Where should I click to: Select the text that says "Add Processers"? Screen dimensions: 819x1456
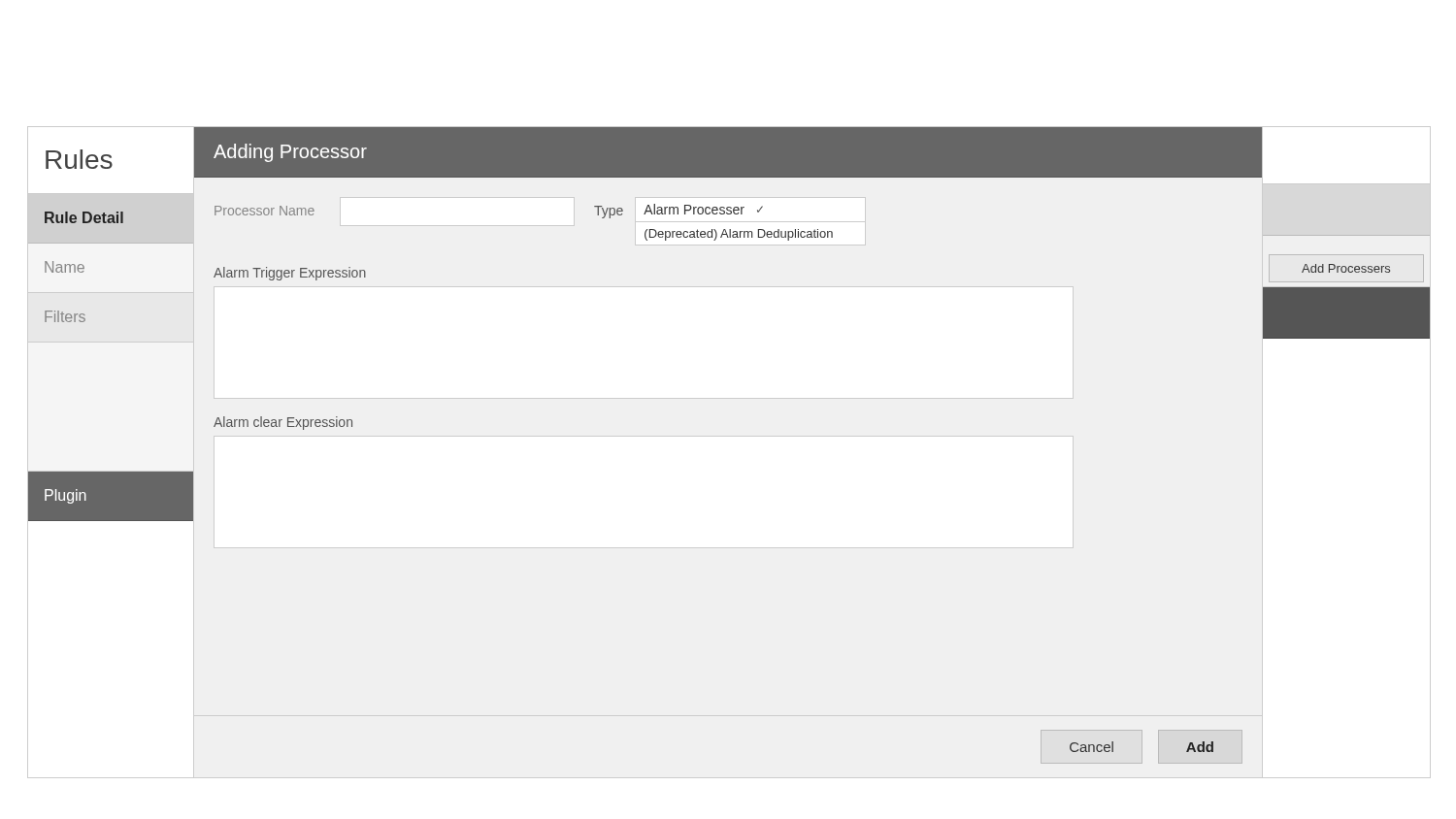[1346, 268]
